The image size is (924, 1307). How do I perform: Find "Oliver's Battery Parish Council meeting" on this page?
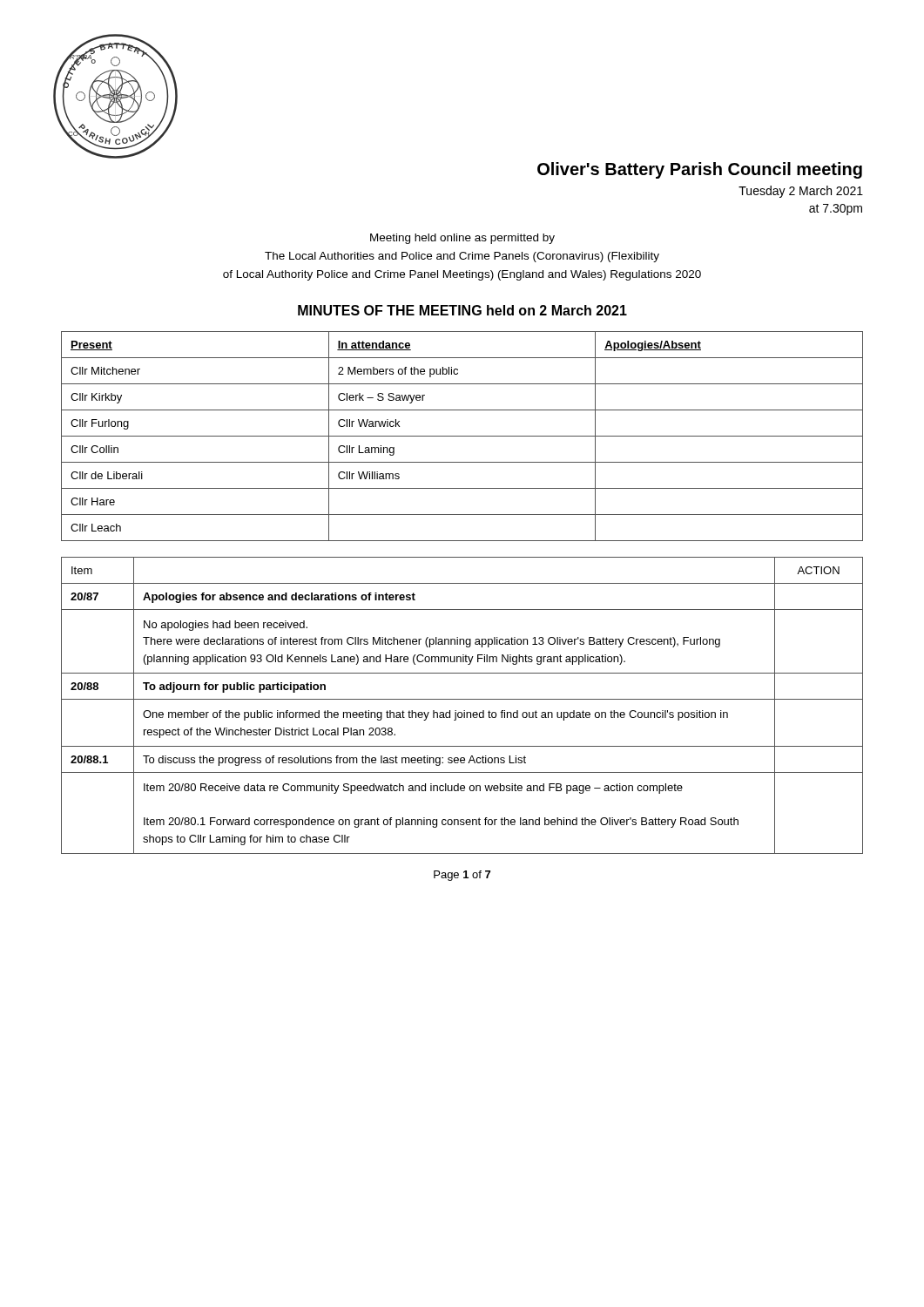(x=700, y=169)
